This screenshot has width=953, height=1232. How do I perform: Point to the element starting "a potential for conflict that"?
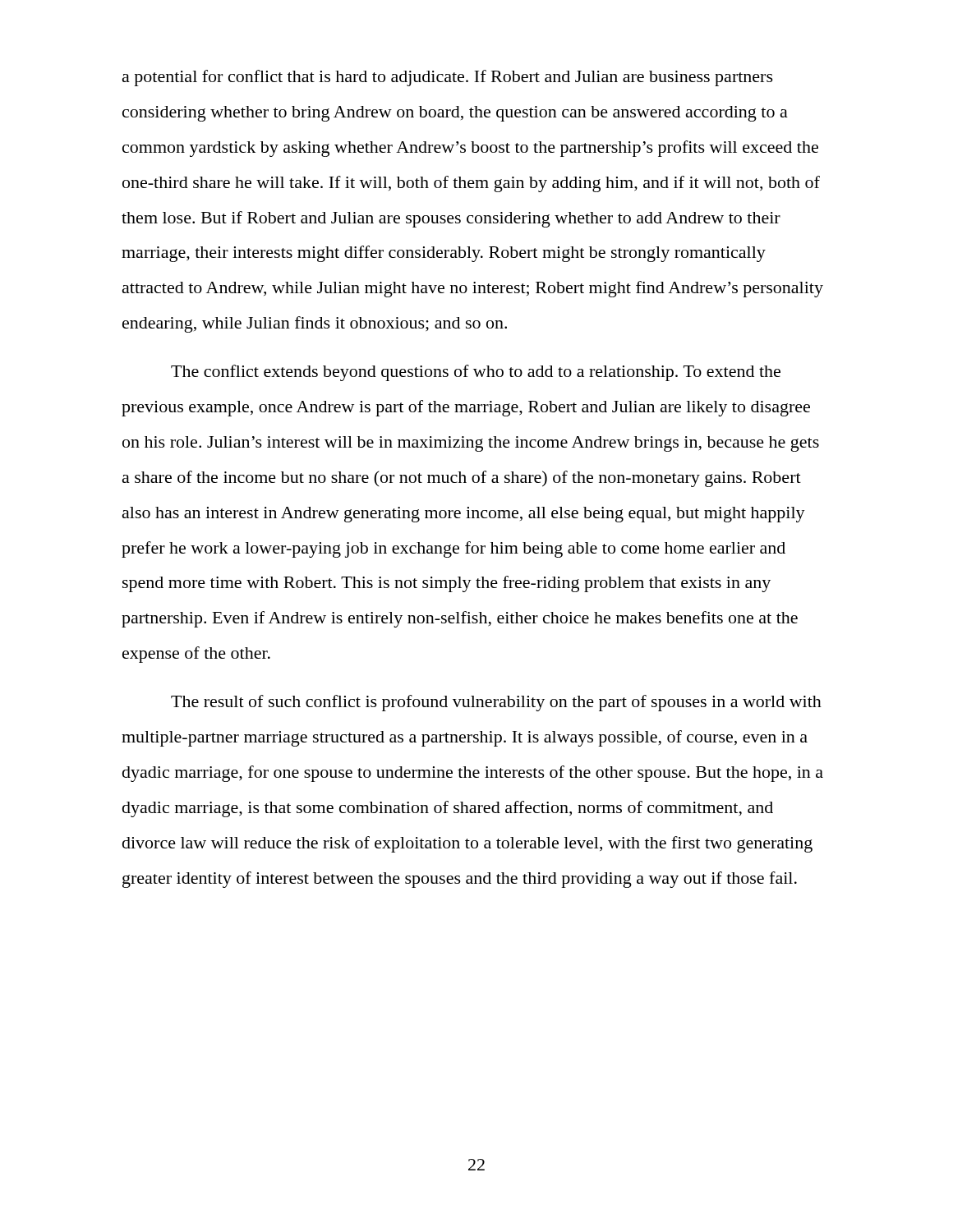click(x=472, y=199)
